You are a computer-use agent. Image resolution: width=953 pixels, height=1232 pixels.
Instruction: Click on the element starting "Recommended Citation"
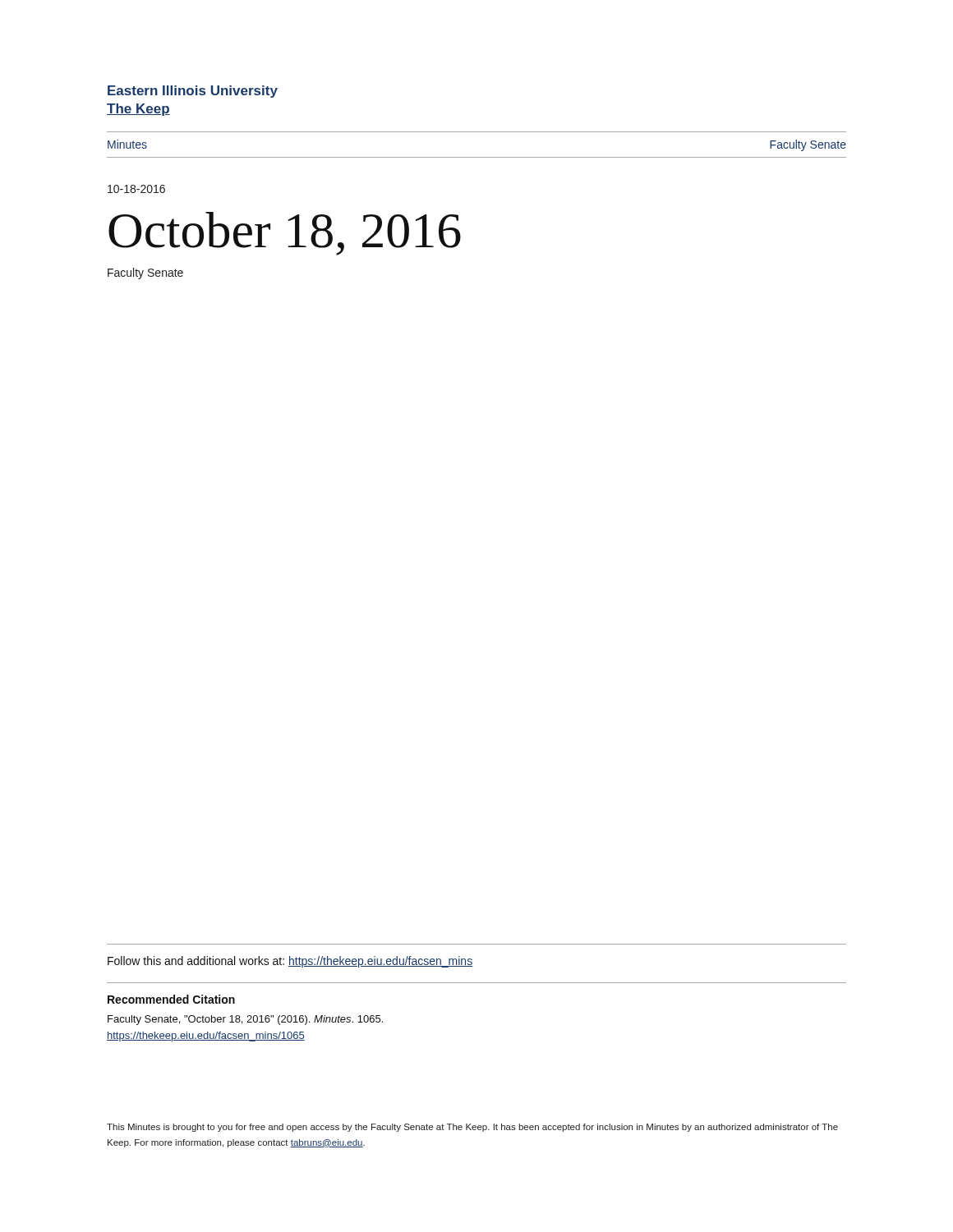171,1000
